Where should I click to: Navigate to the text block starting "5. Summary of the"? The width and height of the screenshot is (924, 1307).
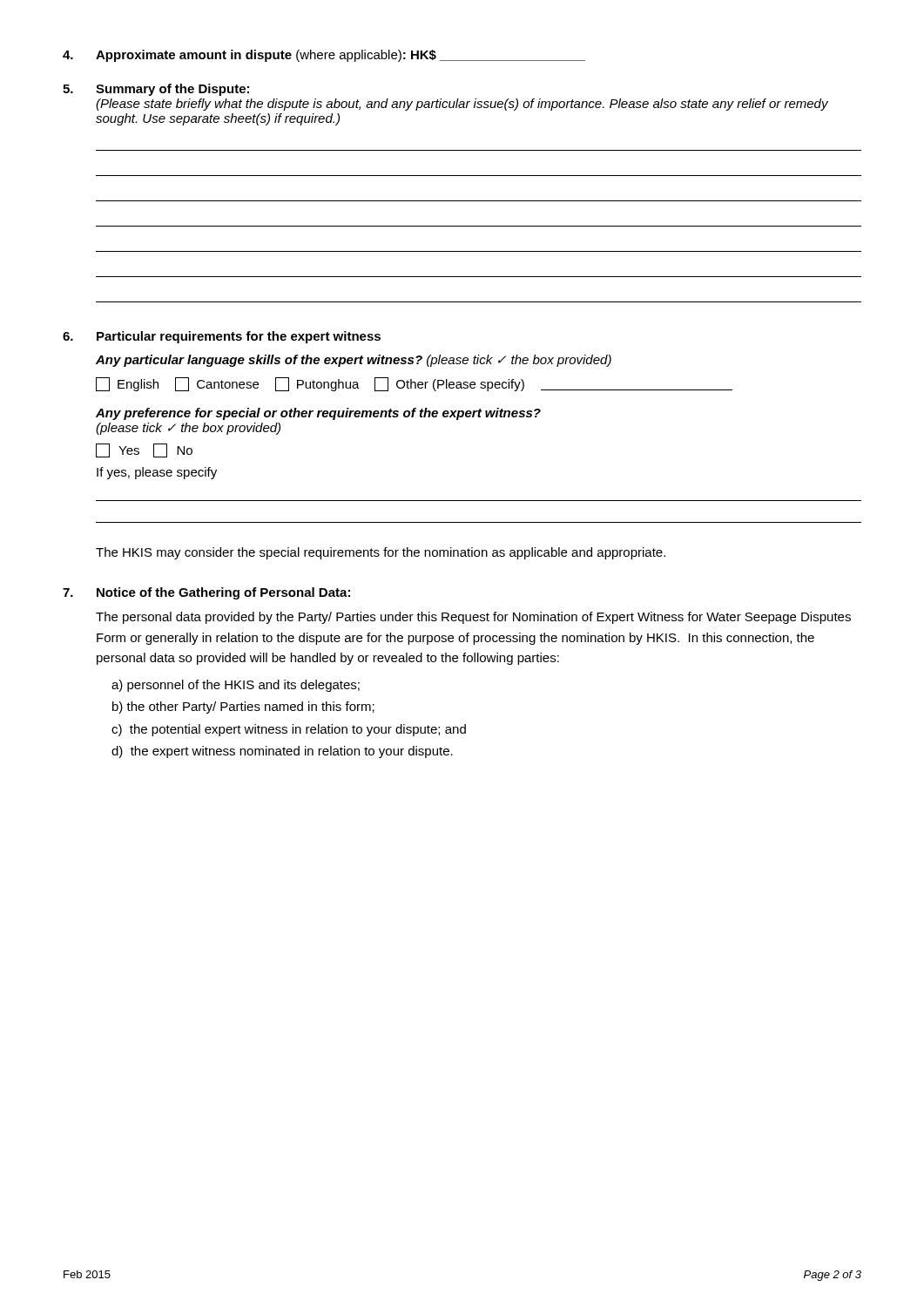(462, 103)
